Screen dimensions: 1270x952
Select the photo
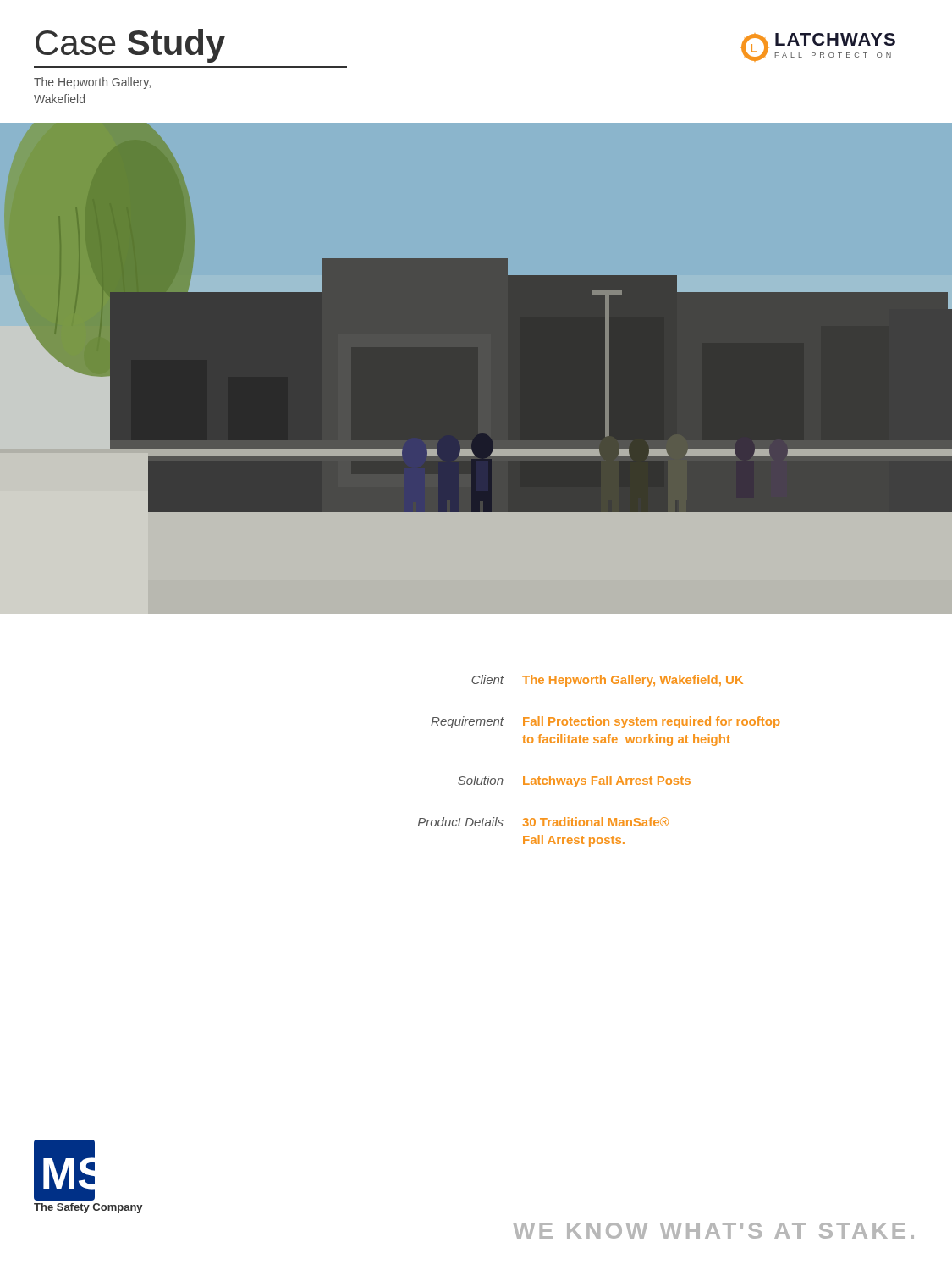tap(476, 368)
